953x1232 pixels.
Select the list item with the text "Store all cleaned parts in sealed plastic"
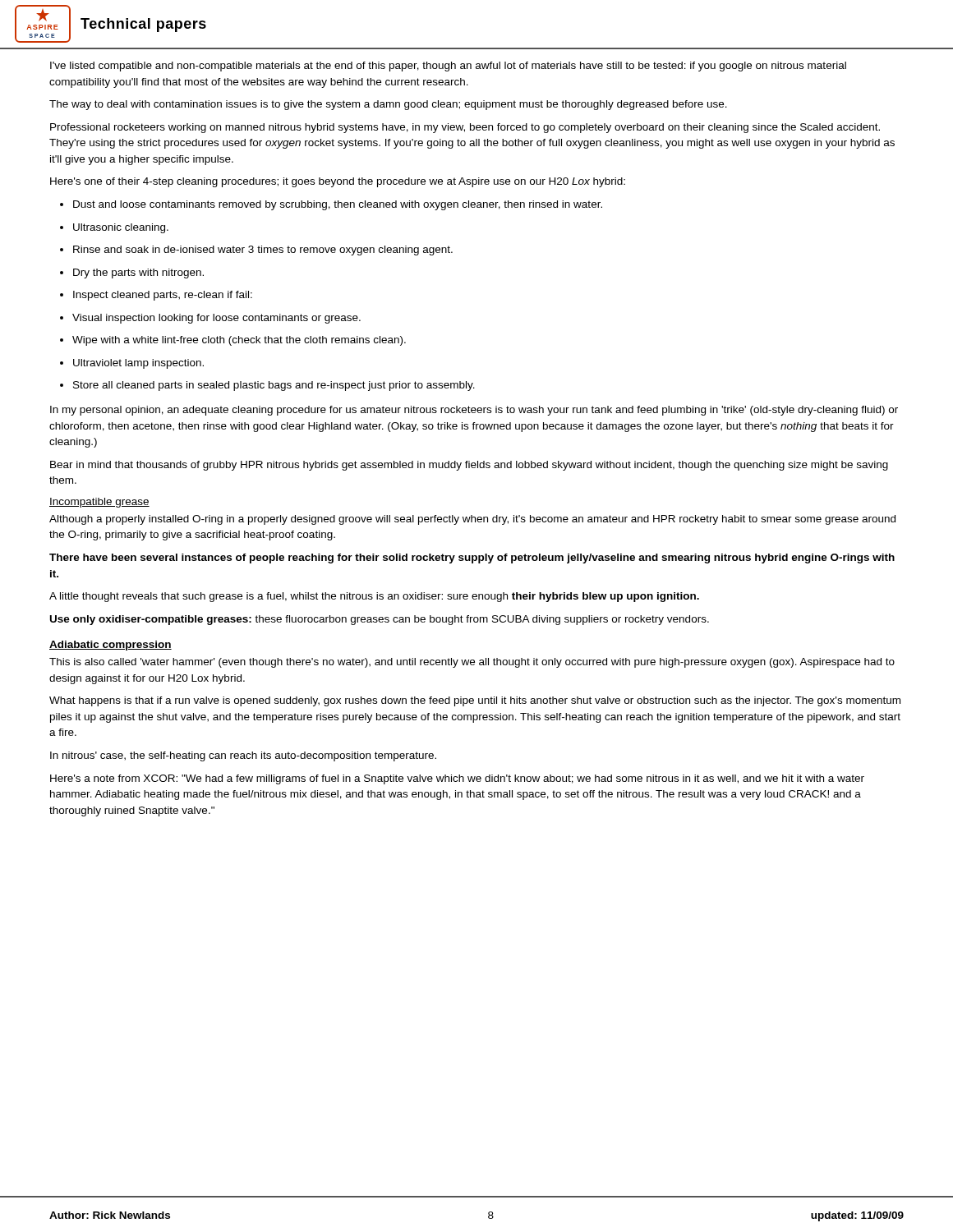(x=476, y=385)
